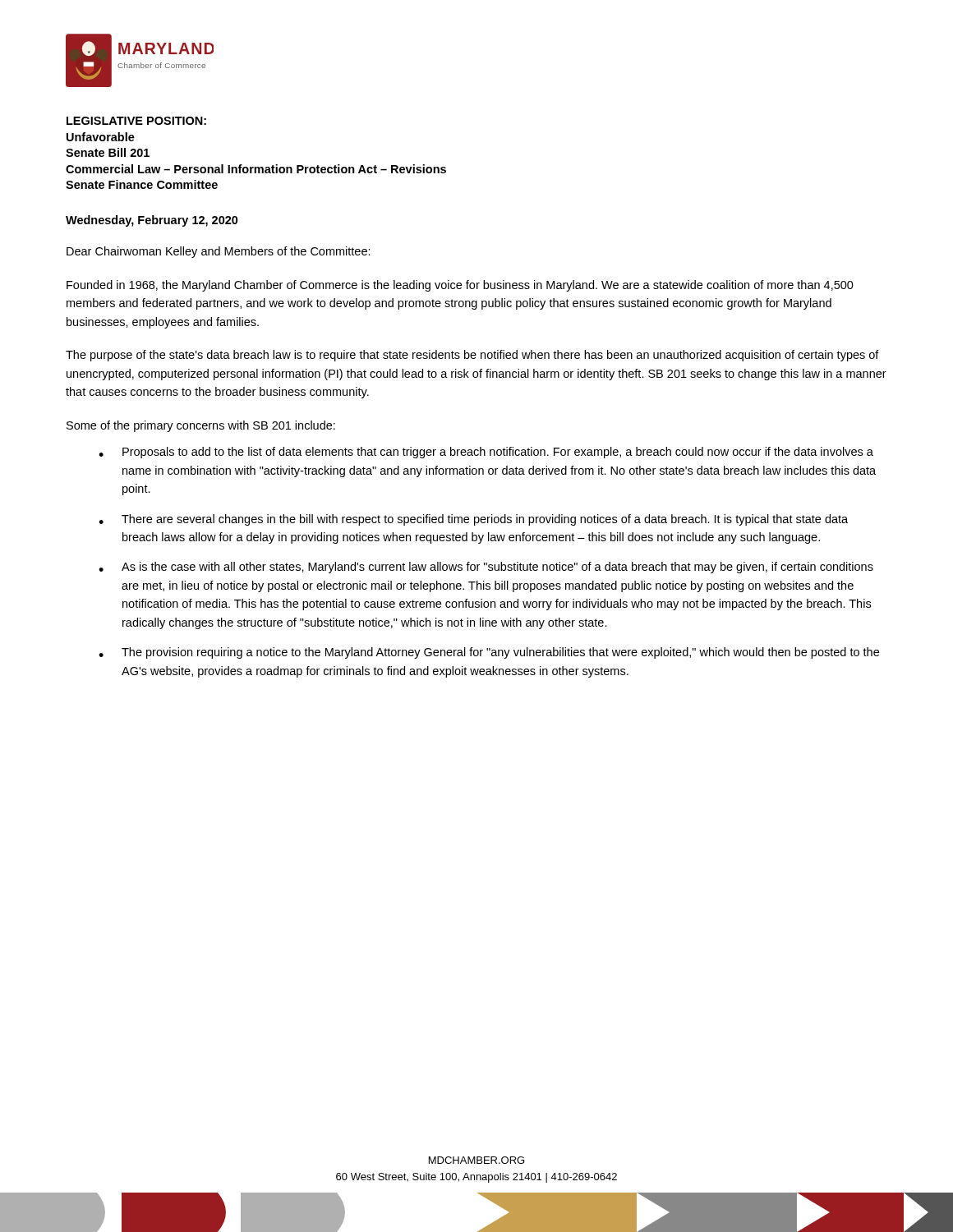Image resolution: width=953 pixels, height=1232 pixels.
Task: Select the text starting "The purpose of the"
Action: click(x=476, y=374)
